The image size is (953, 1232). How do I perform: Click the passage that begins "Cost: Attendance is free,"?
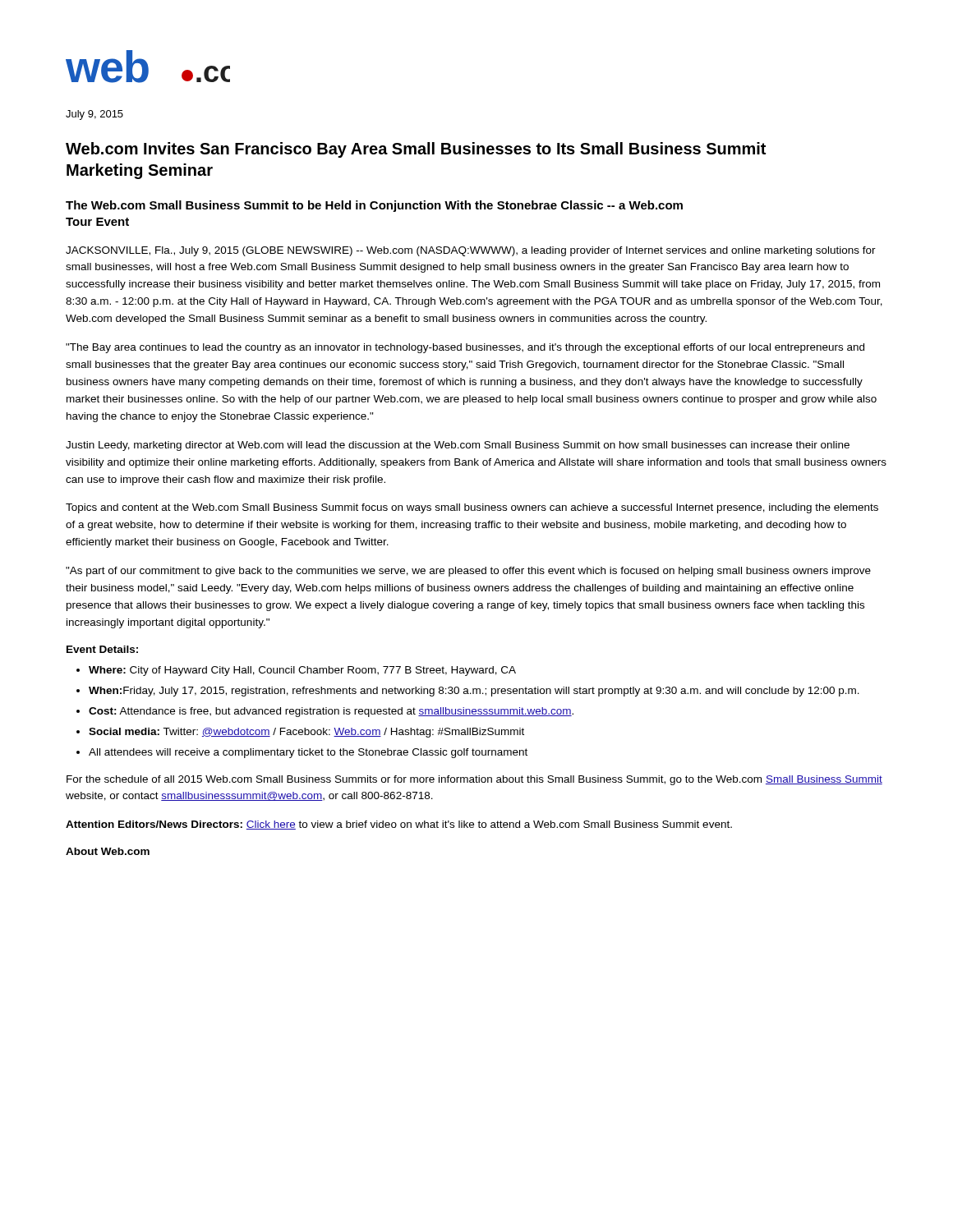(x=332, y=711)
